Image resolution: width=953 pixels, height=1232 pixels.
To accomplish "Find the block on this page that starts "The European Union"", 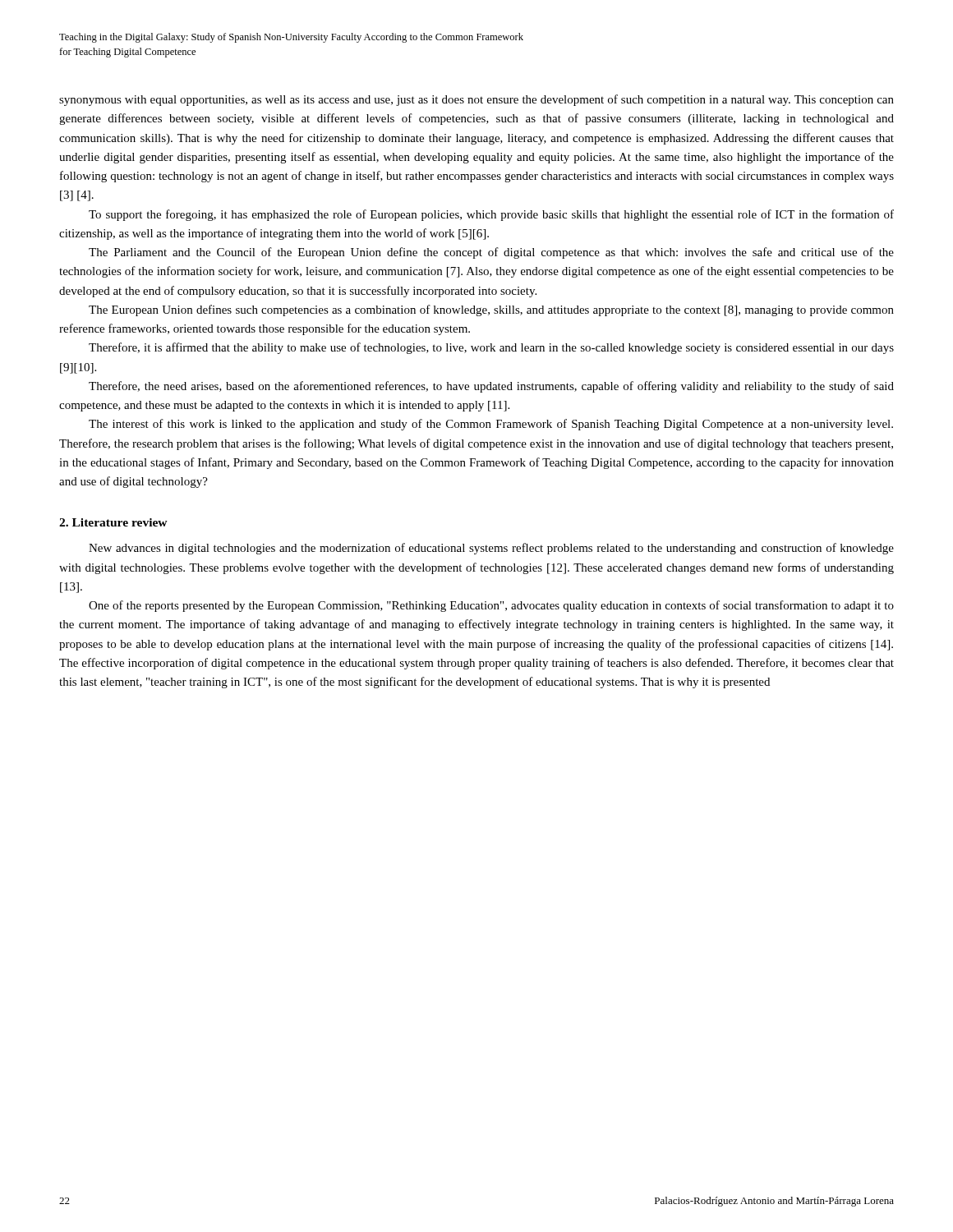I will 476,319.
